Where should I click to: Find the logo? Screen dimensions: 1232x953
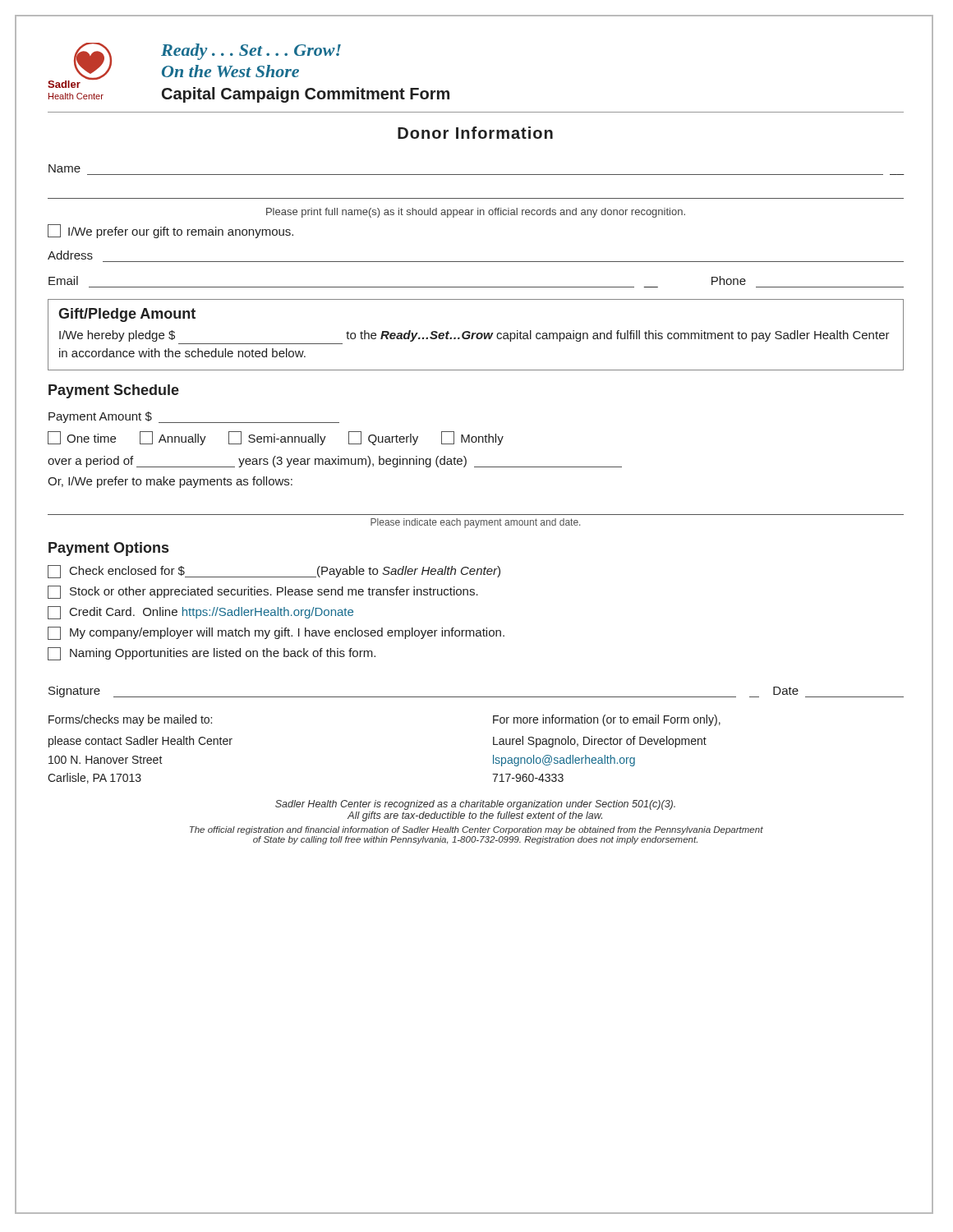tap(97, 73)
